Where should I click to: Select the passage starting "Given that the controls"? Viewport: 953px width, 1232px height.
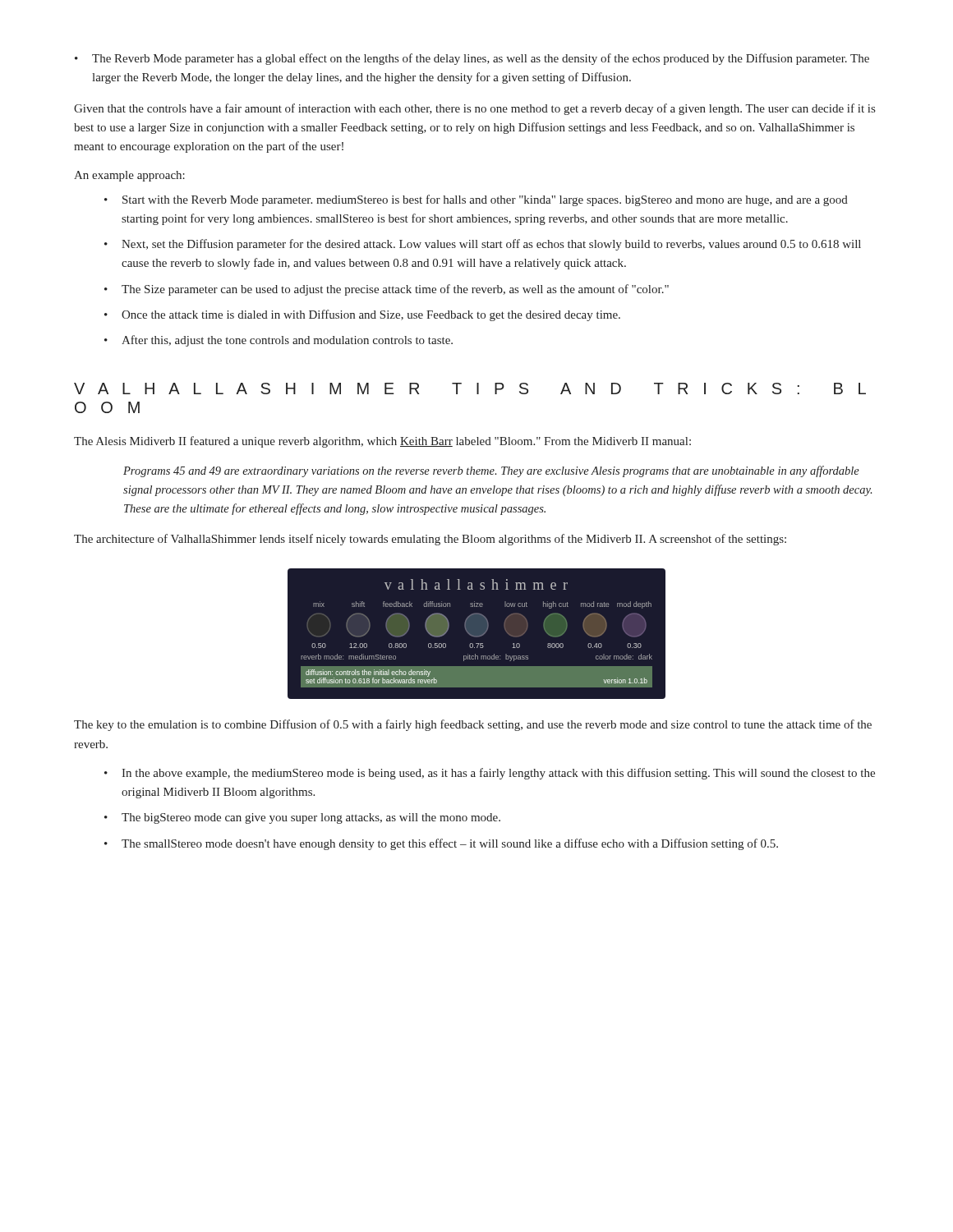tap(476, 128)
